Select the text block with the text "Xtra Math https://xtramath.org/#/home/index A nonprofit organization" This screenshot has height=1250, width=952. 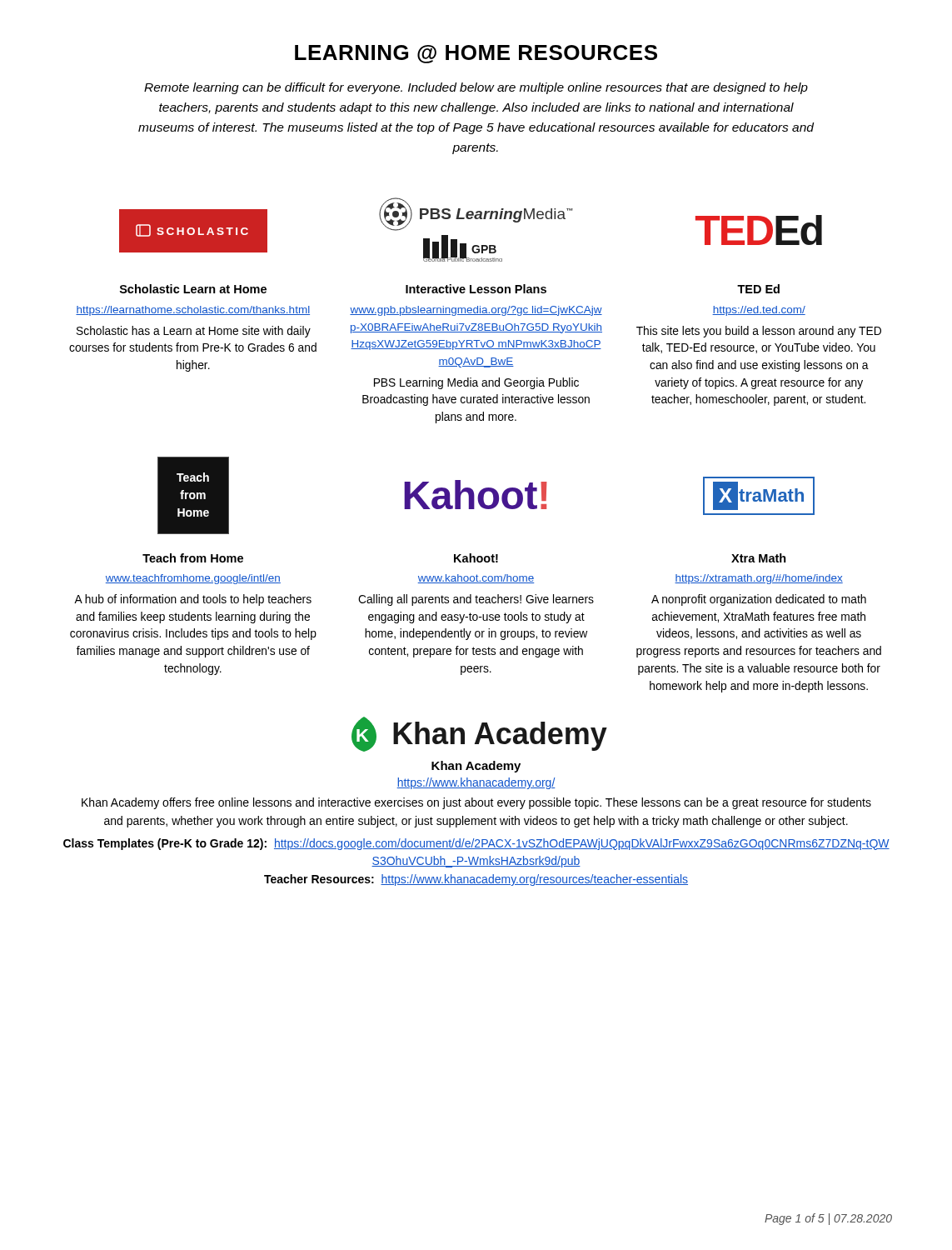pyautogui.click(x=759, y=622)
